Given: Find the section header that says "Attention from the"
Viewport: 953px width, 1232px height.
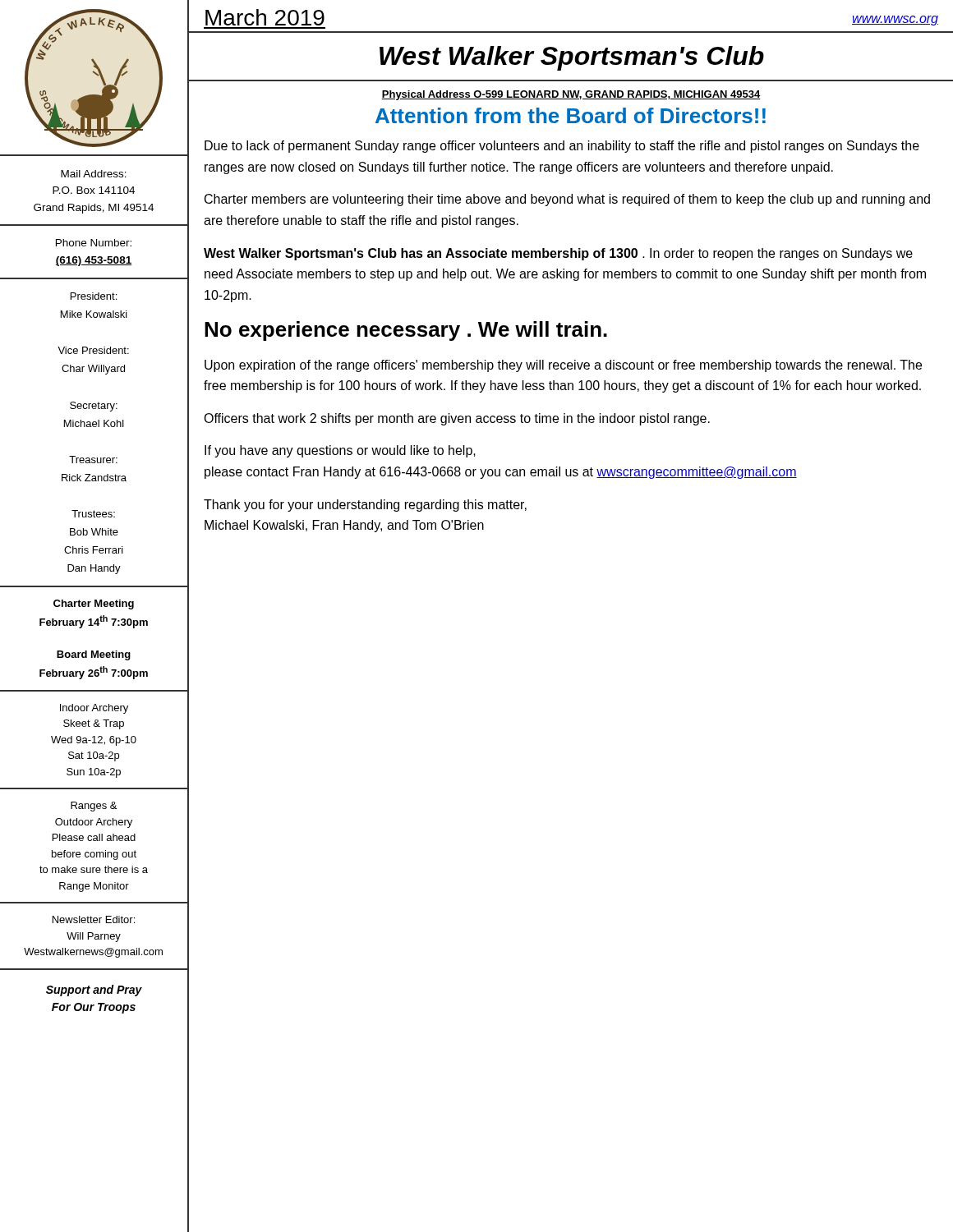Looking at the screenshot, I should pos(571,116).
